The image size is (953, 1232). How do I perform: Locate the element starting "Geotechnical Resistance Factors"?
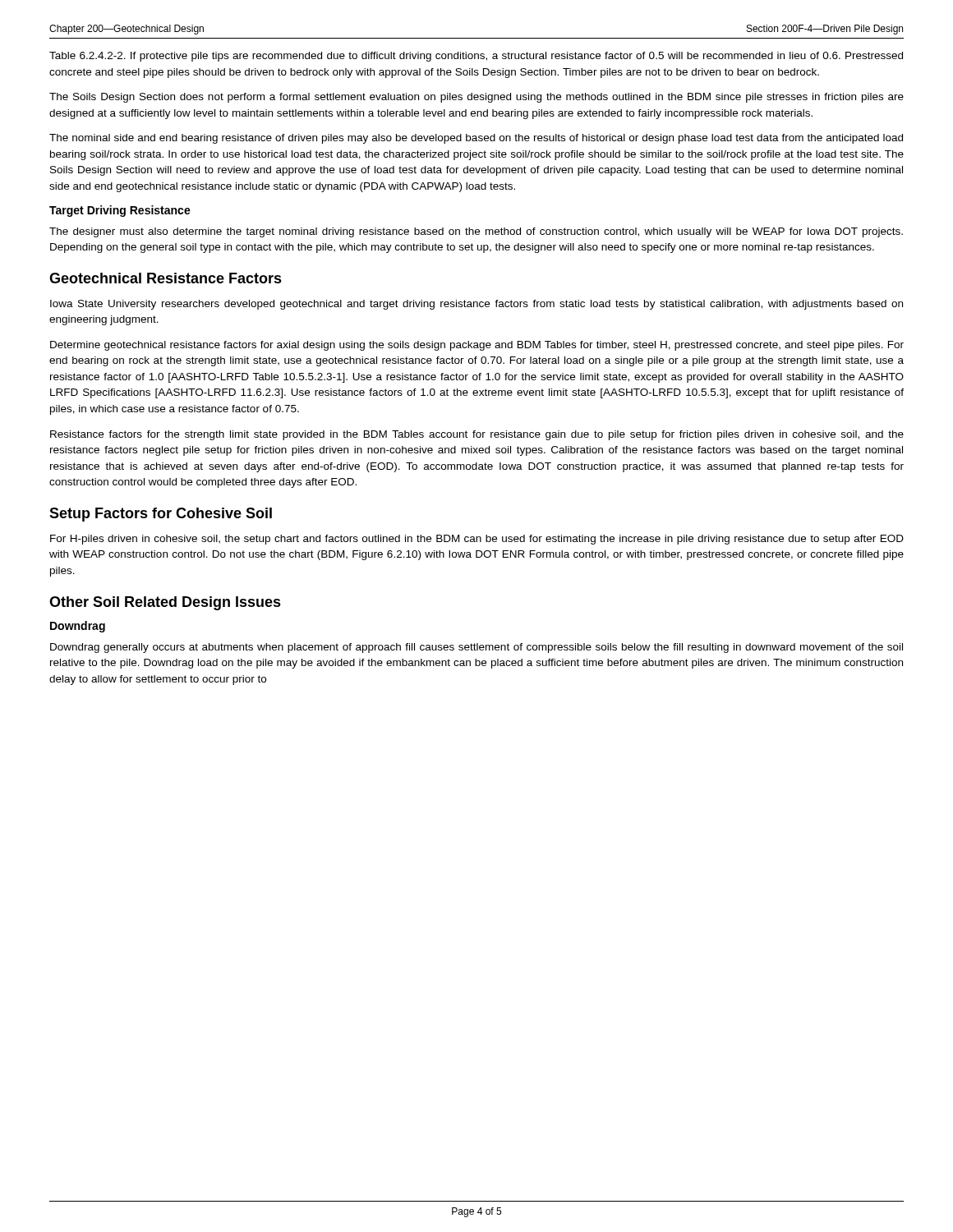pyautogui.click(x=166, y=278)
